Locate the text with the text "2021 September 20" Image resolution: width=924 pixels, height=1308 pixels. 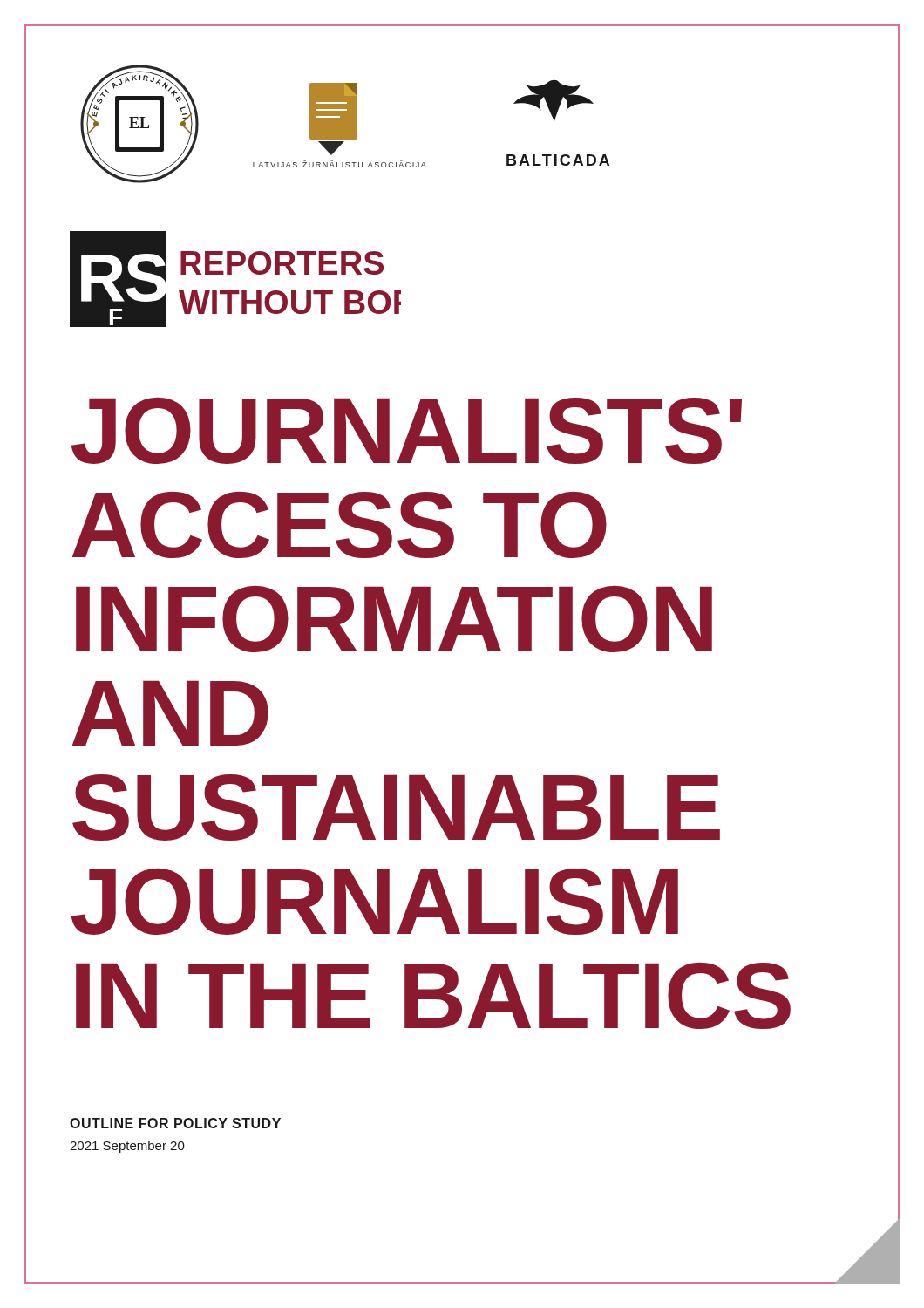coord(127,1145)
